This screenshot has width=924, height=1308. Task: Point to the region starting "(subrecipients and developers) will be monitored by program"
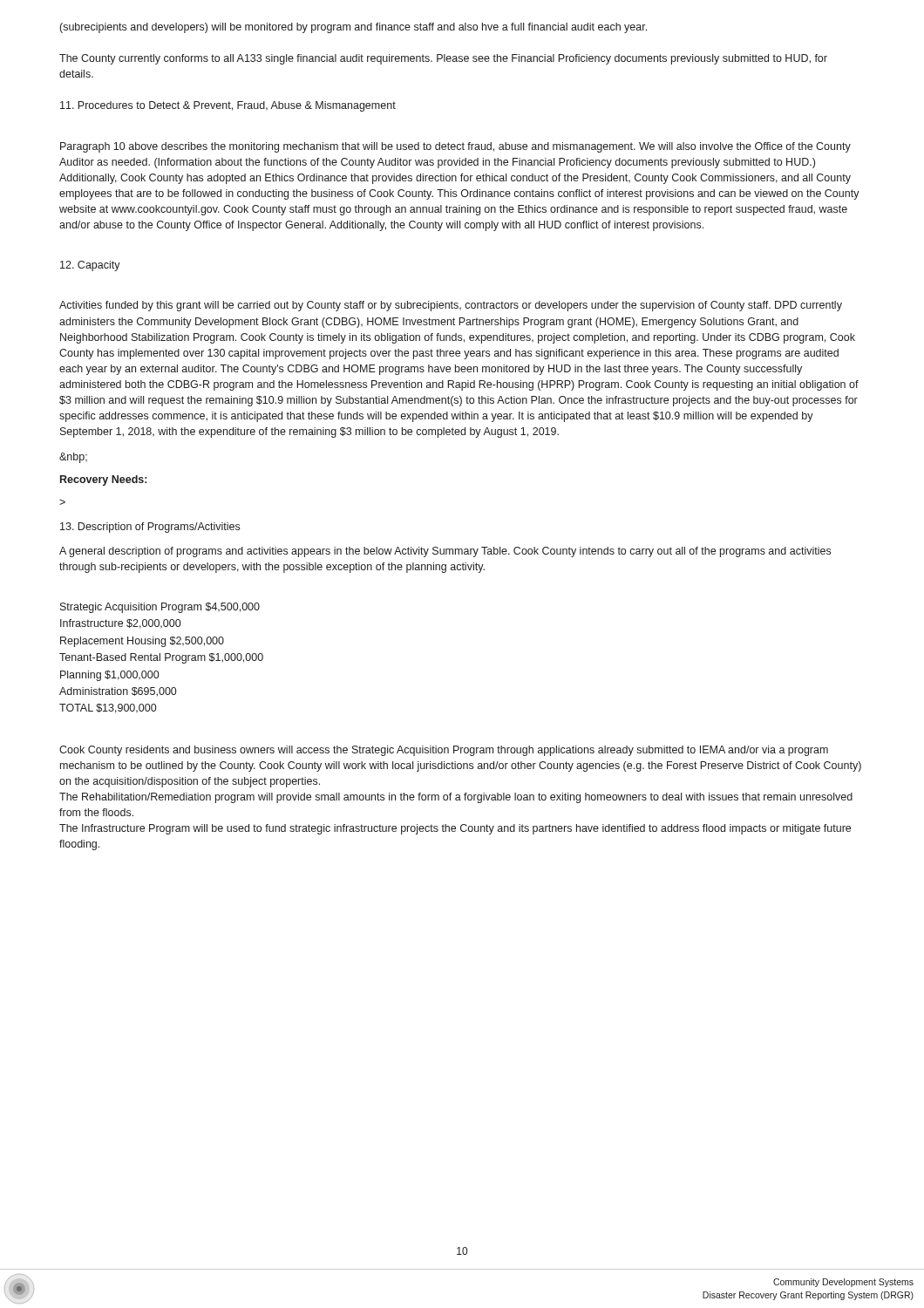point(354,27)
